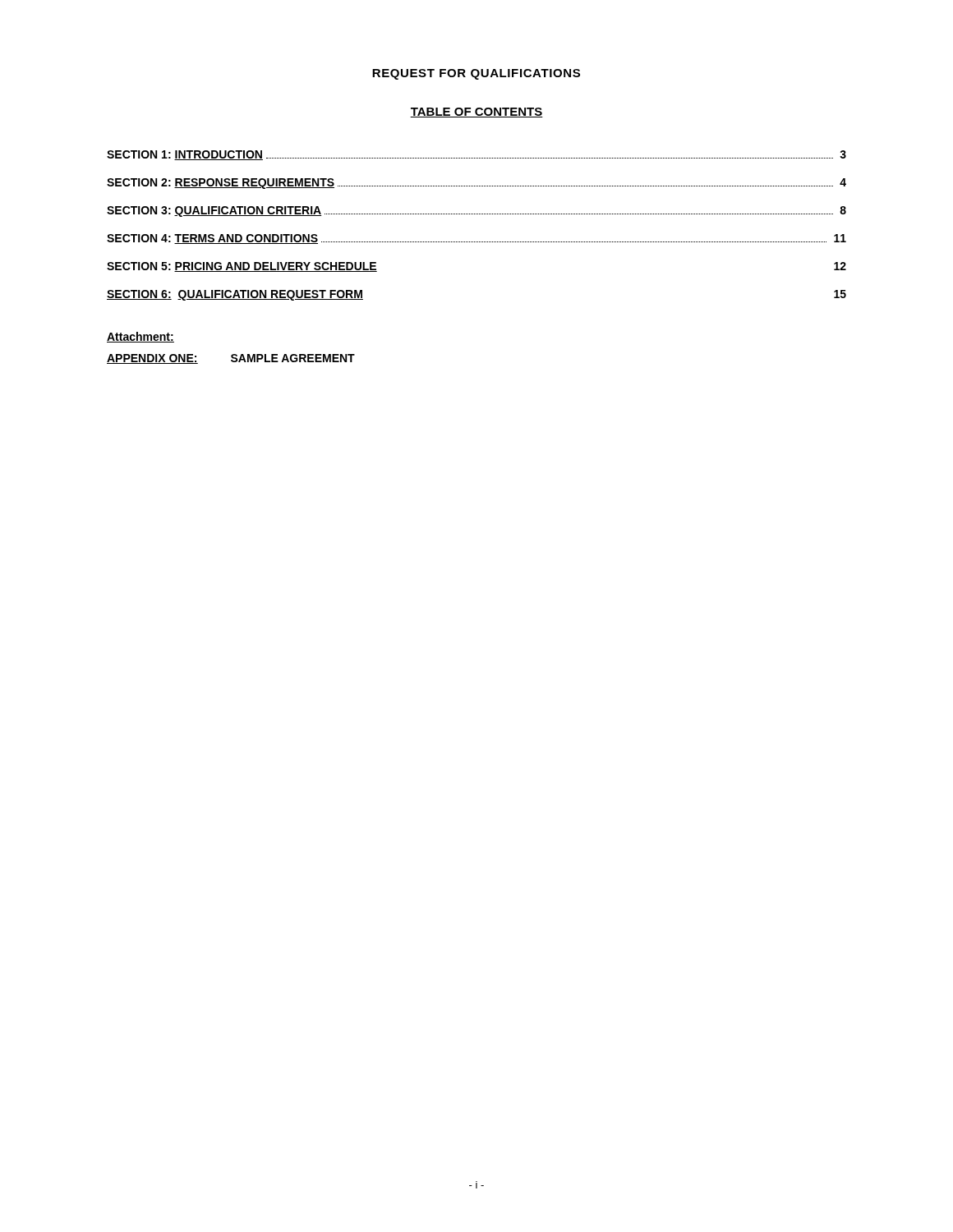
Task: Select the list item that says "SECTION 4: TERMS AND CONDITIONS 11"
Action: click(476, 238)
